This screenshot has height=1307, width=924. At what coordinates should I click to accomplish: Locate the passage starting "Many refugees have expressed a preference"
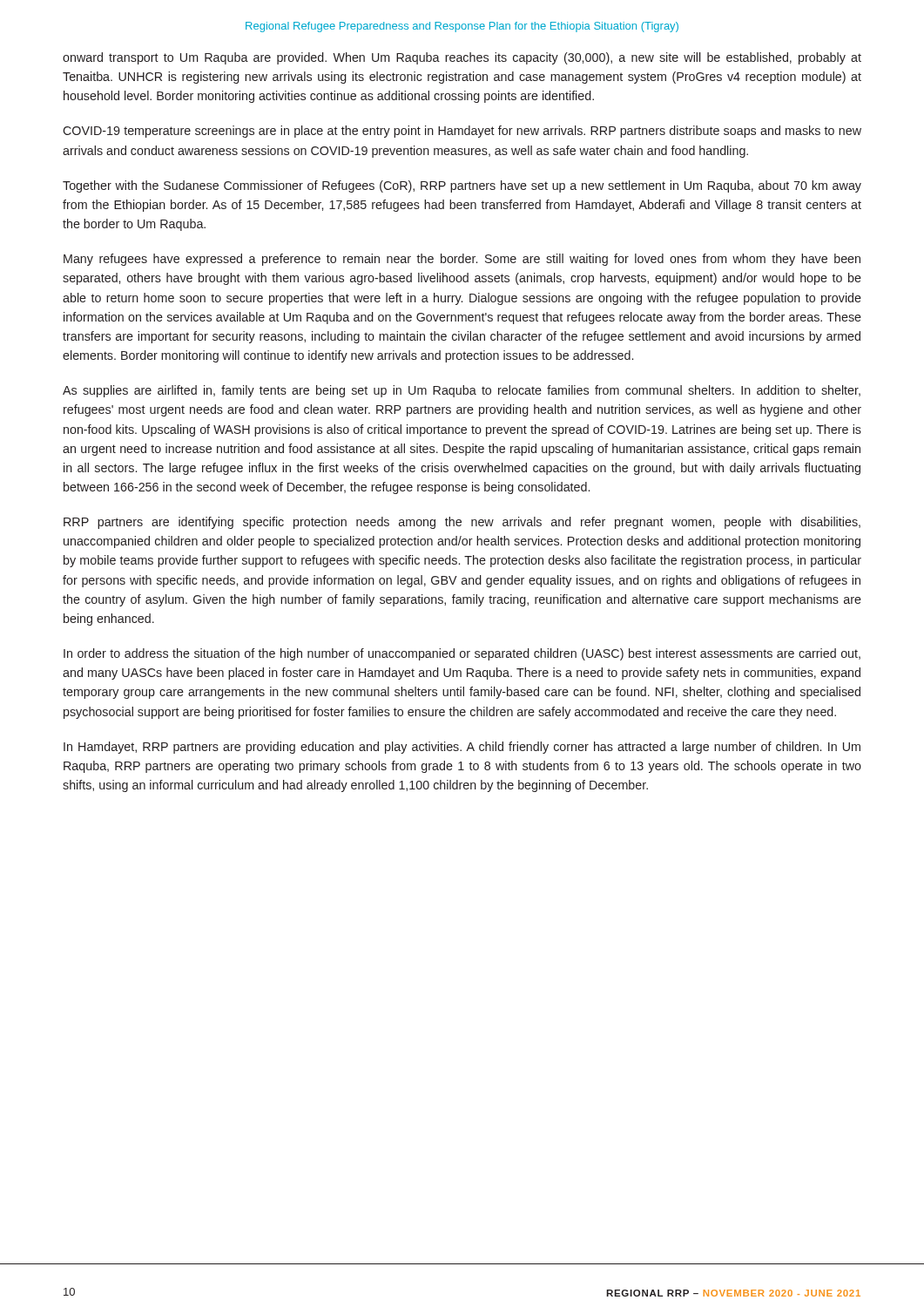coord(462,307)
